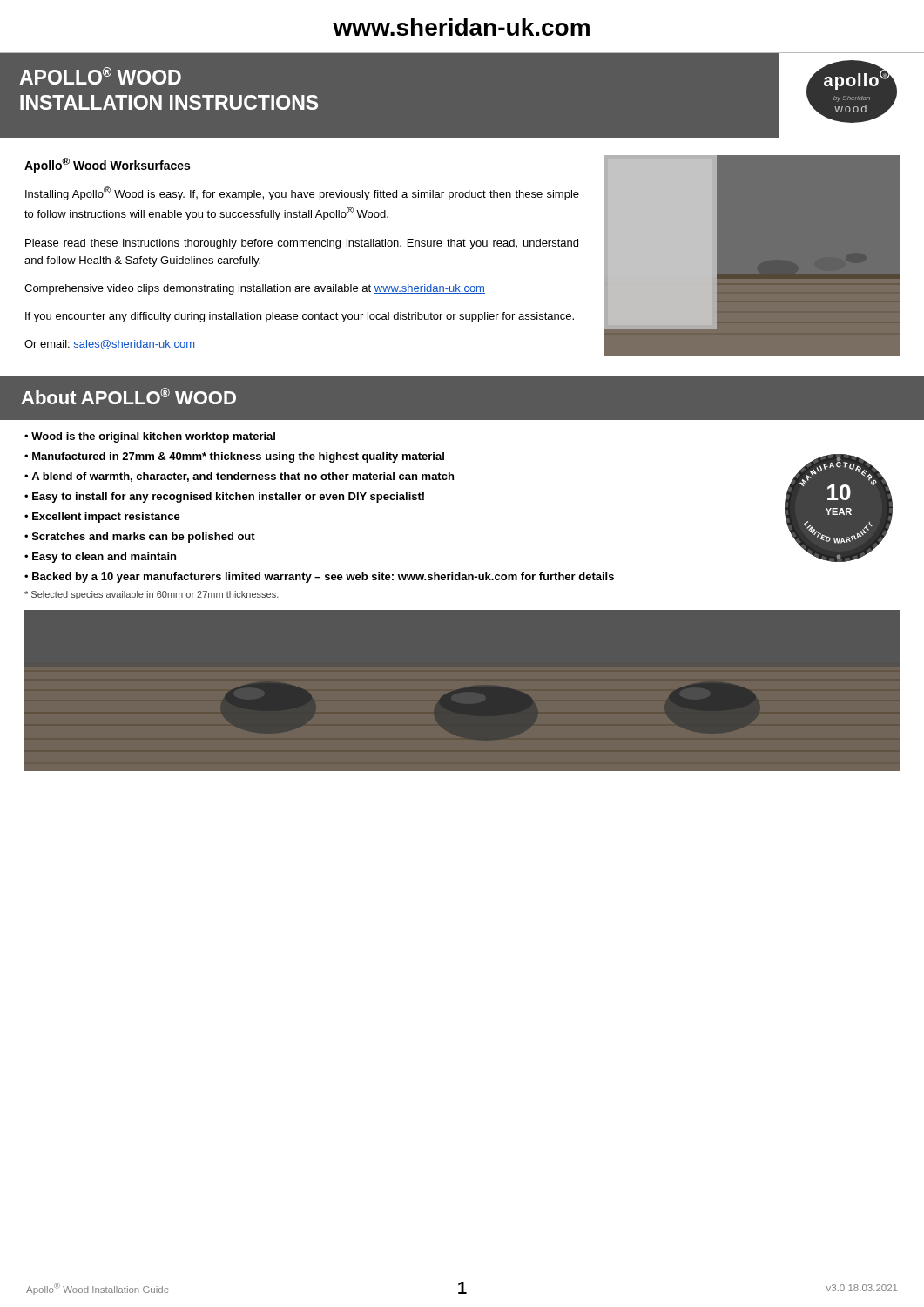Viewport: 924px width, 1307px height.
Task: Navigate to the block starting "• Wood is the original kitchen worktop material"
Action: point(150,436)
